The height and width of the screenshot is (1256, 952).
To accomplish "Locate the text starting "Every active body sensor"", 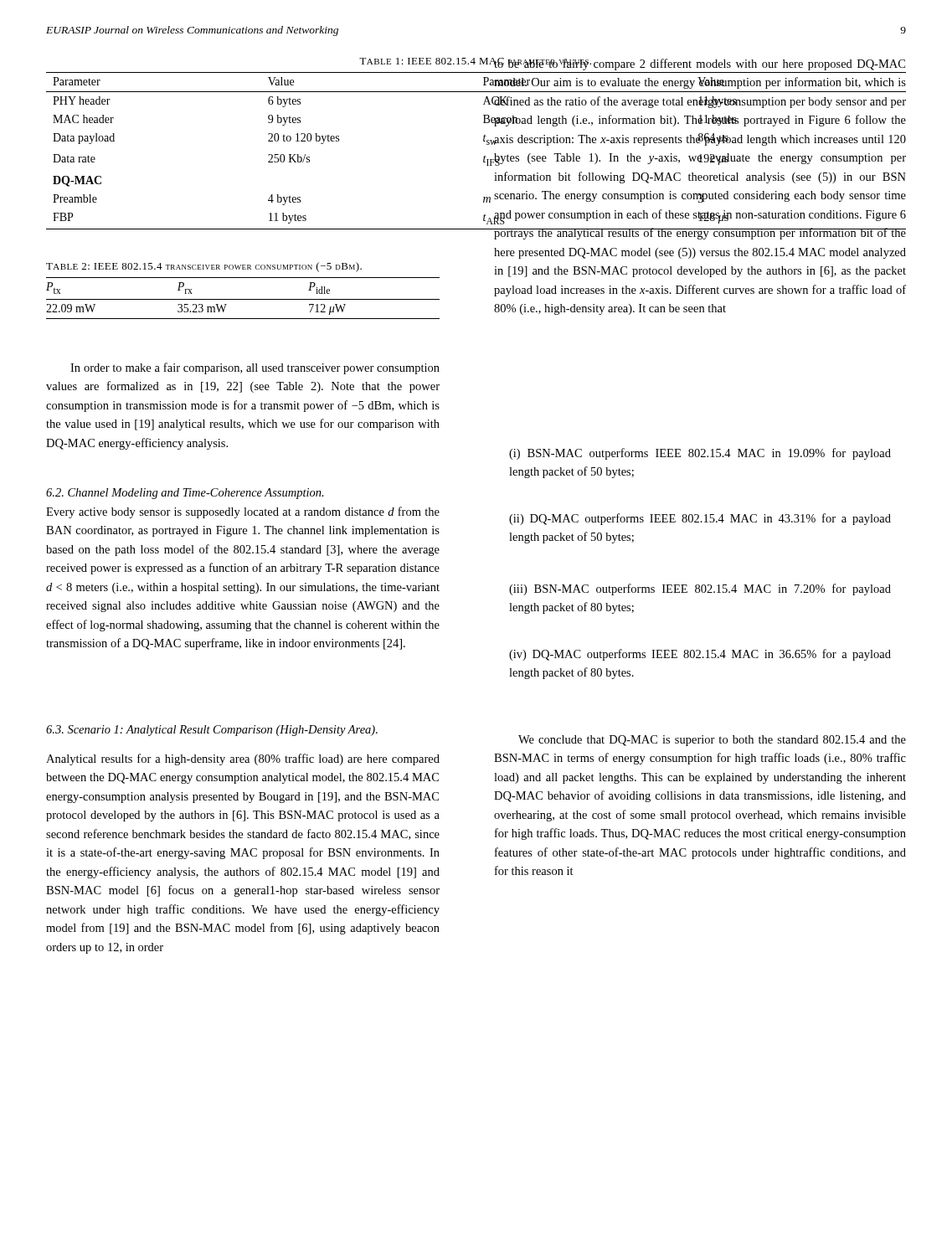I will pos(243,577).
